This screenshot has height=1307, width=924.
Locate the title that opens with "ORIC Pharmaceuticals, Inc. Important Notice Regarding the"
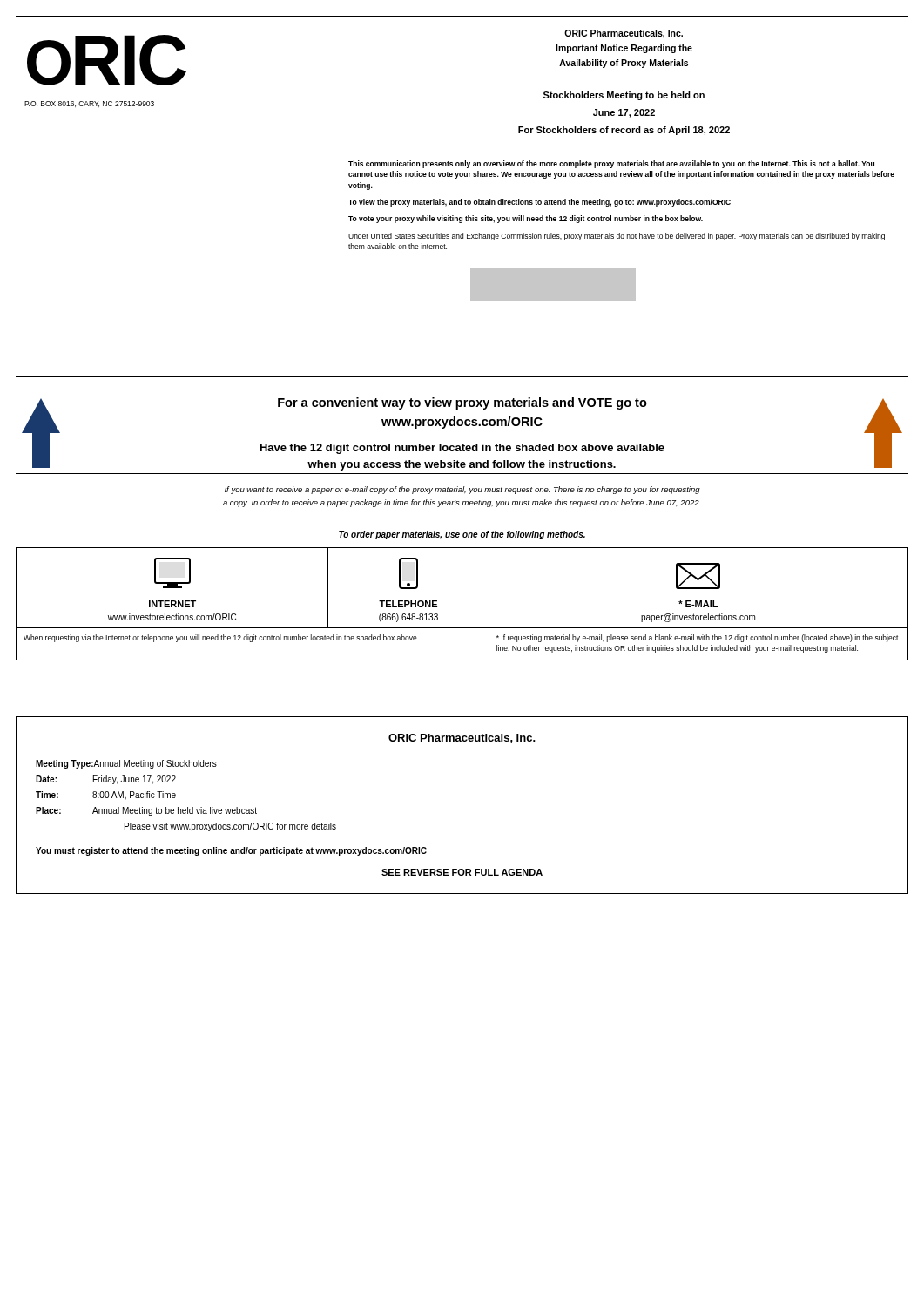pyautogui.click(x=624, y=48)
